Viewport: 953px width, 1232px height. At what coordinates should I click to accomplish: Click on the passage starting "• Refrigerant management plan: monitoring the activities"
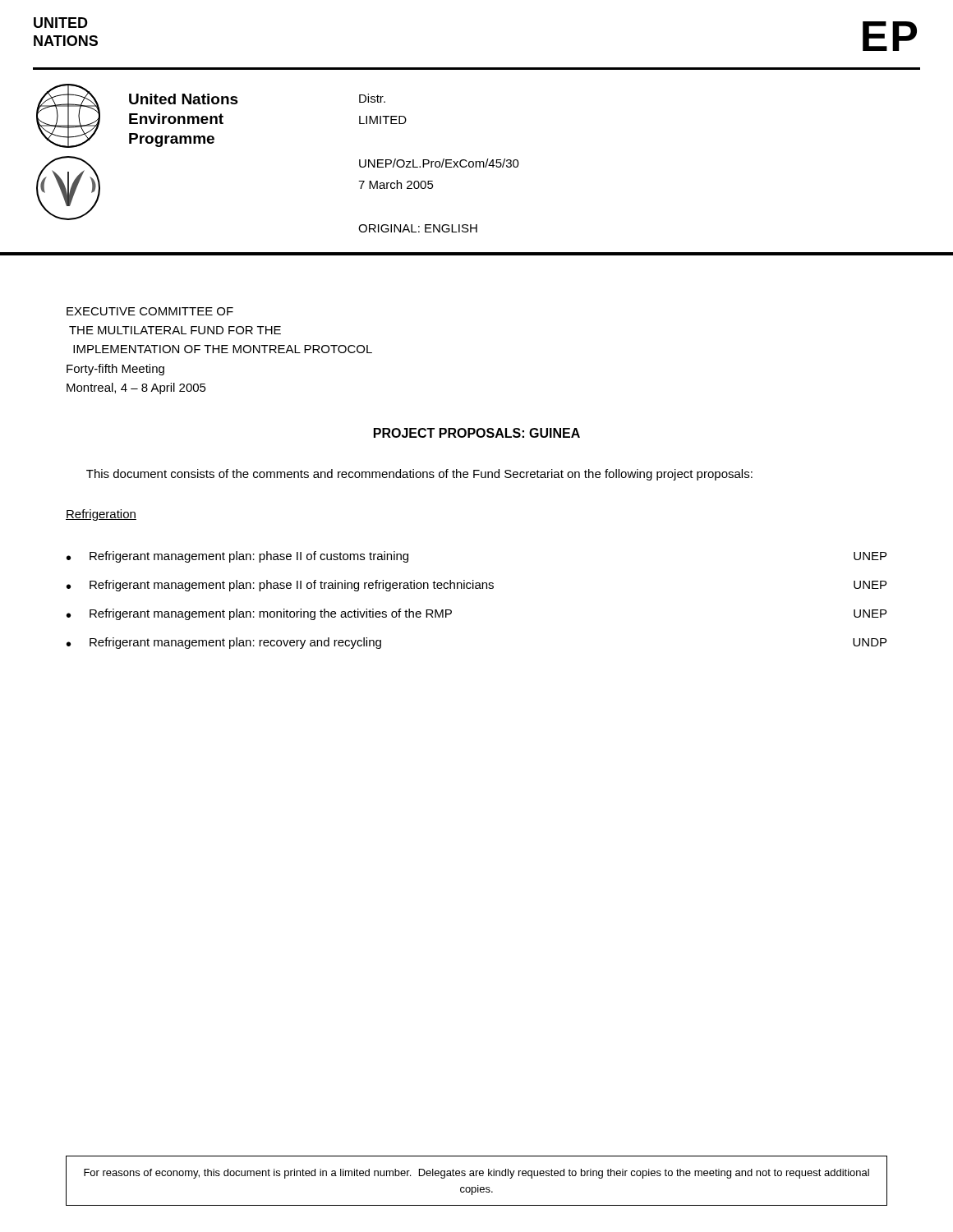click(271, 614)
